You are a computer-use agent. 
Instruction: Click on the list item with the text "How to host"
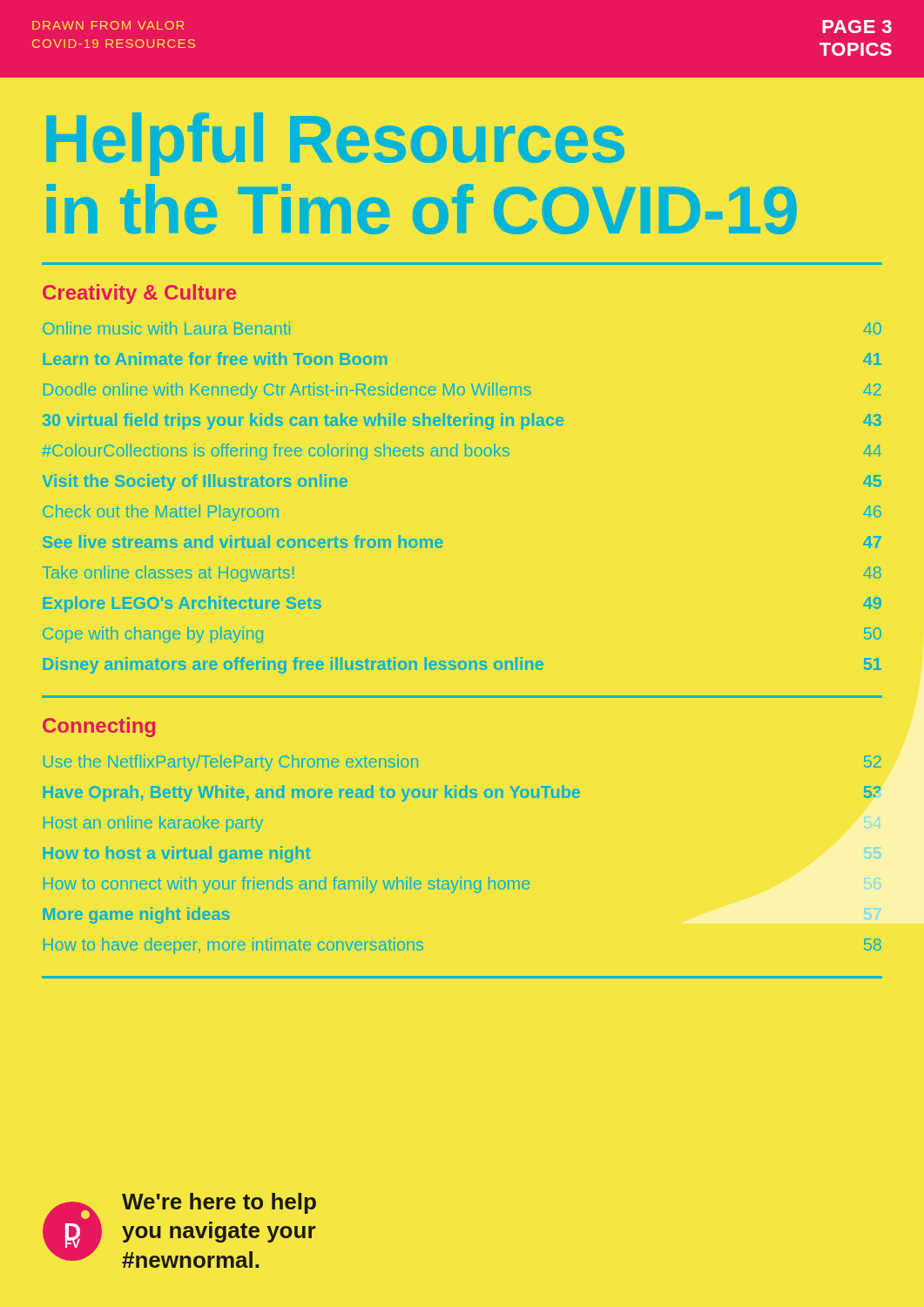click(x=177, y=854)
